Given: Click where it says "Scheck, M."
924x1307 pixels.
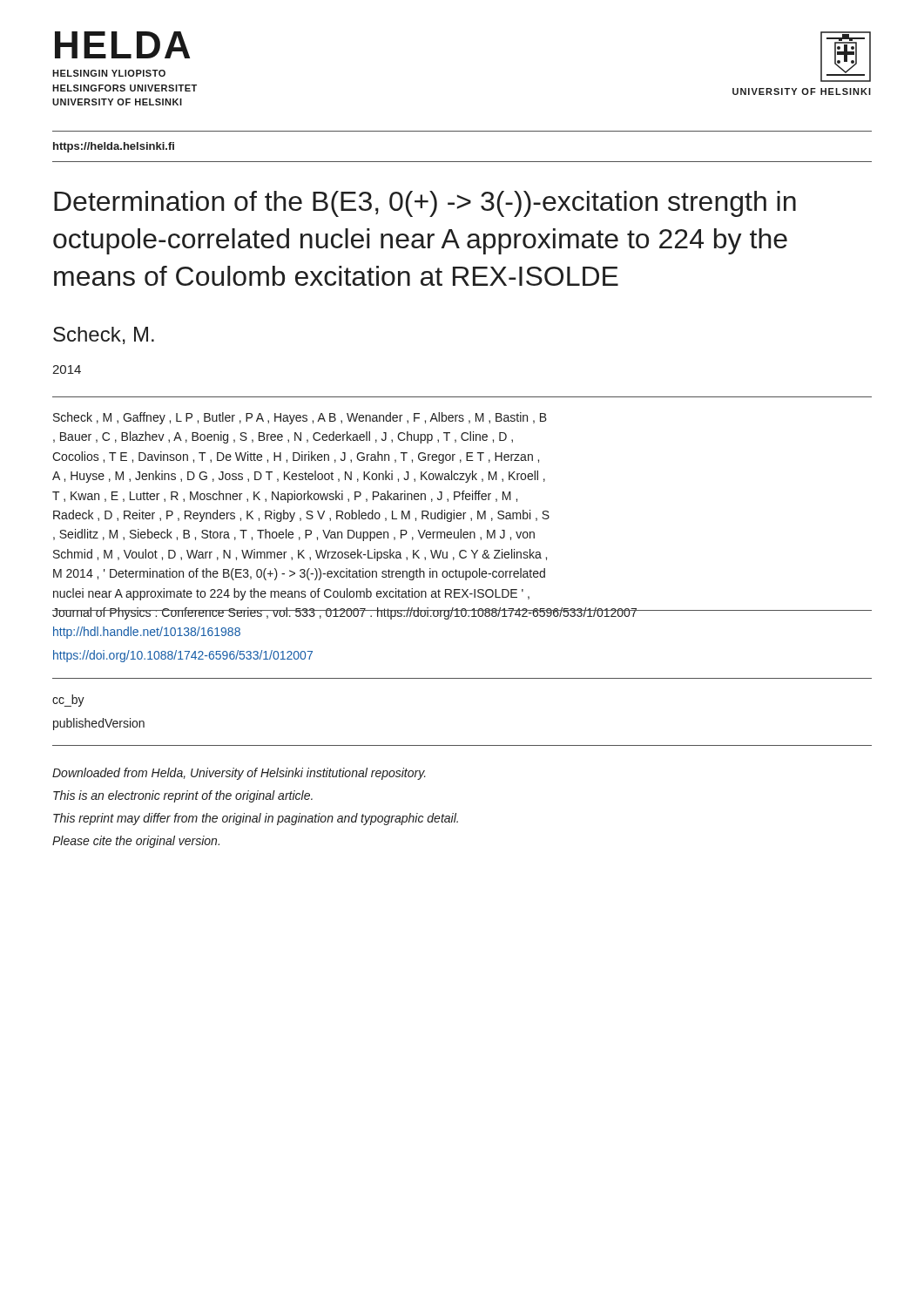Looking at the screenshot, I should pyautogui.click(x=104, y=335).
